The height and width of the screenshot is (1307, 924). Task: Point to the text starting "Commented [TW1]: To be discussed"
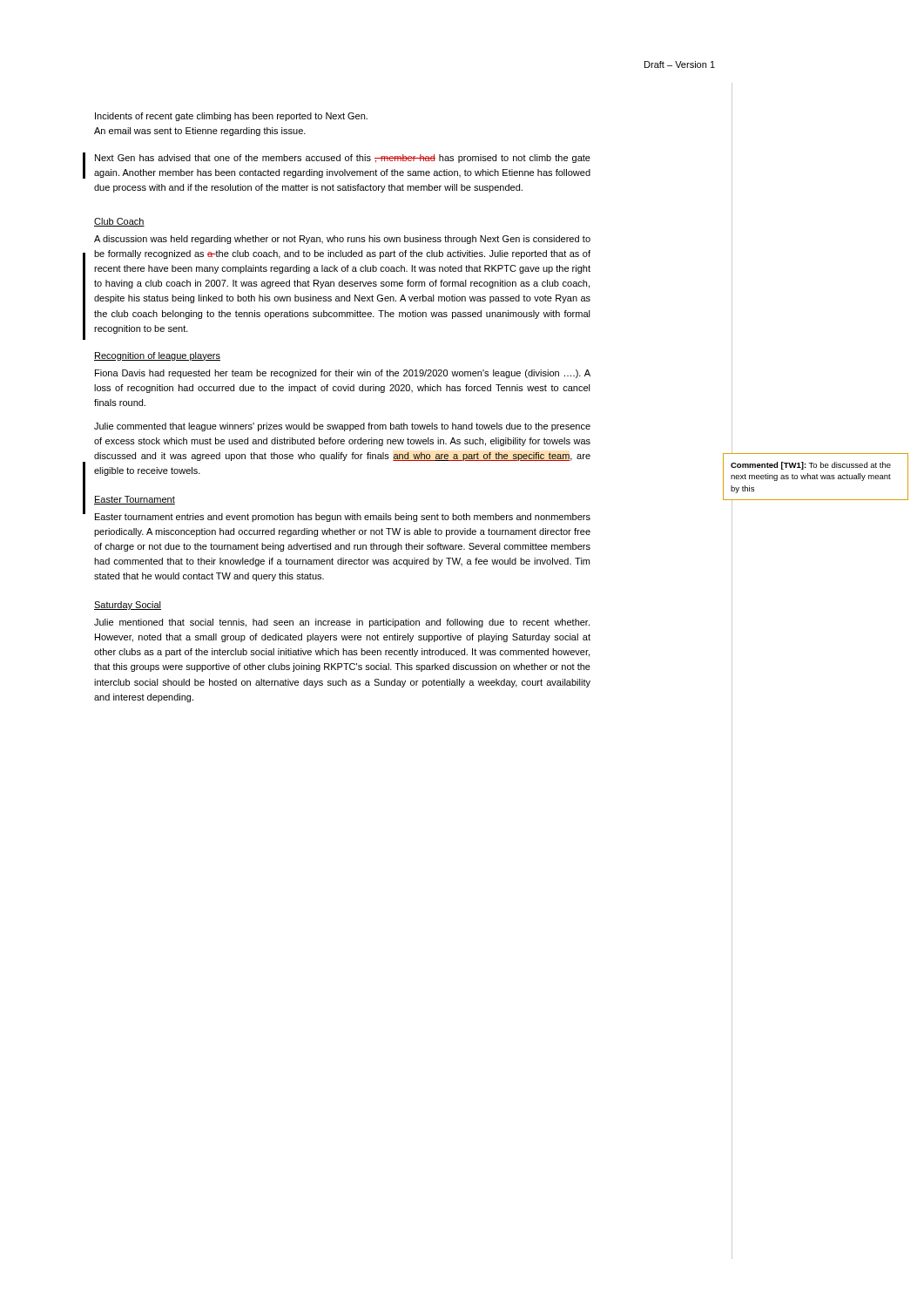811,476
